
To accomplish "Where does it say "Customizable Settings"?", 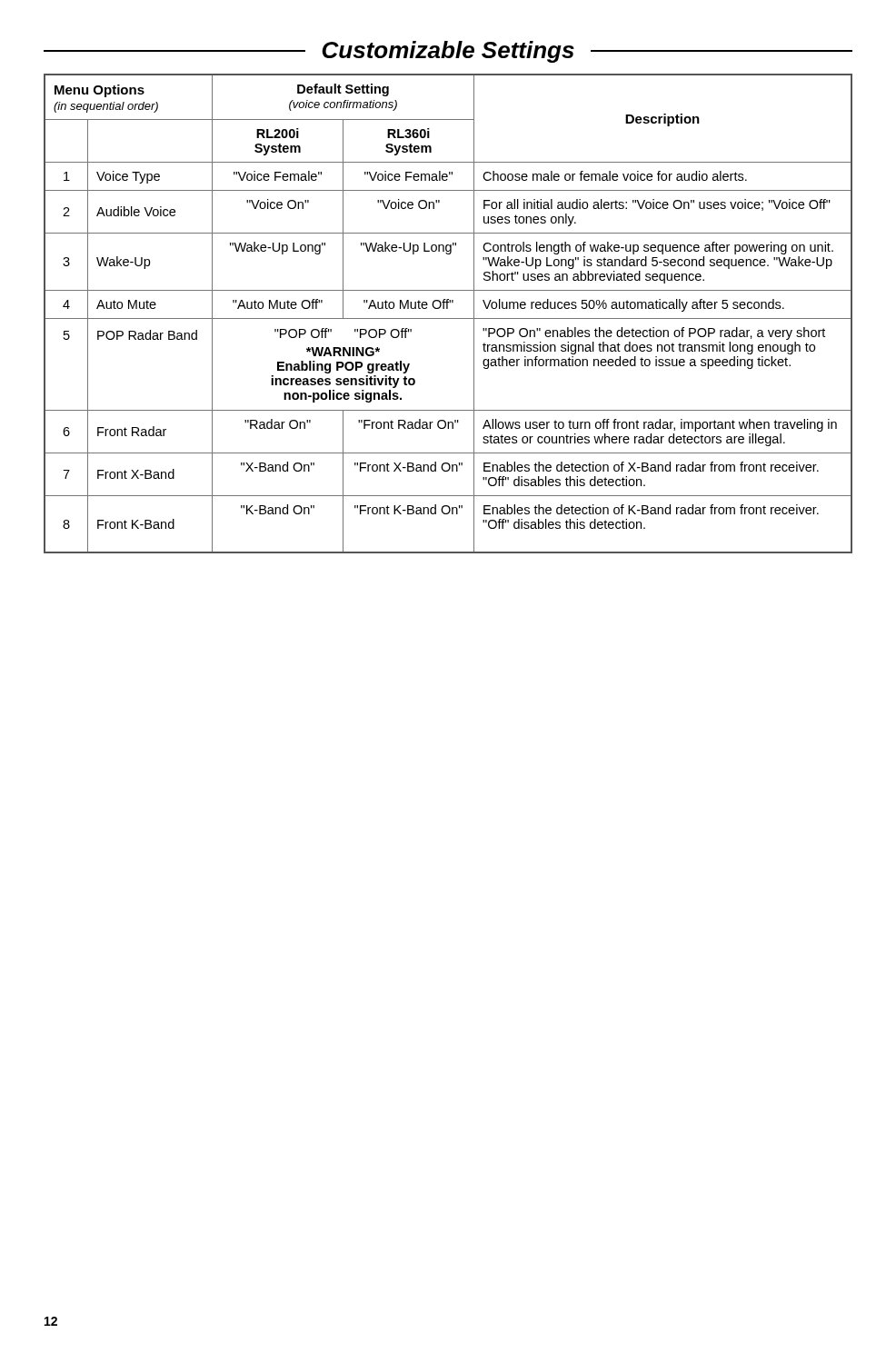I will 448,50.
